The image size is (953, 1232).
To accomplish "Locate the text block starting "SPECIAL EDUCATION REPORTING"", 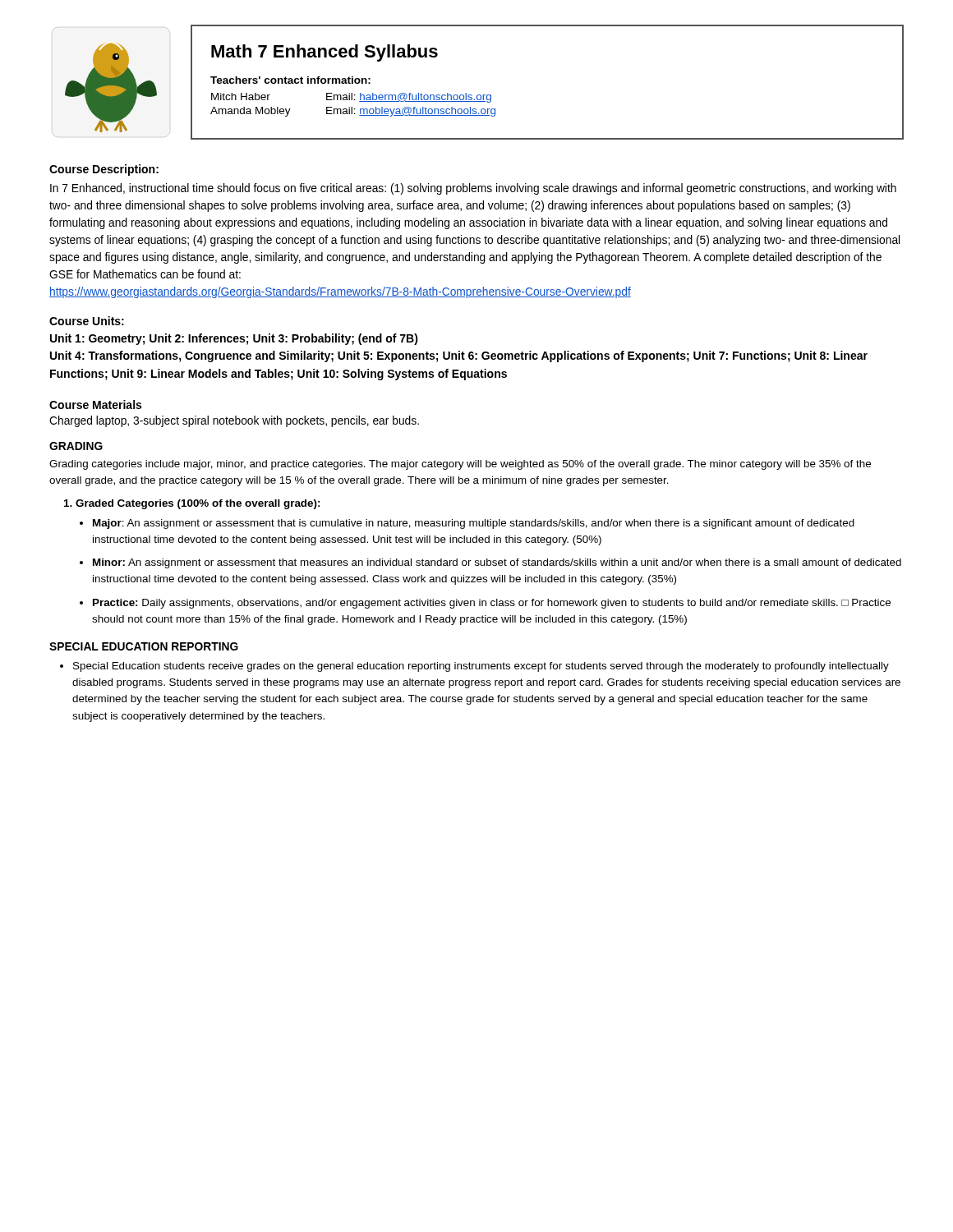I will pyautogui.click(x=144, y=647).
